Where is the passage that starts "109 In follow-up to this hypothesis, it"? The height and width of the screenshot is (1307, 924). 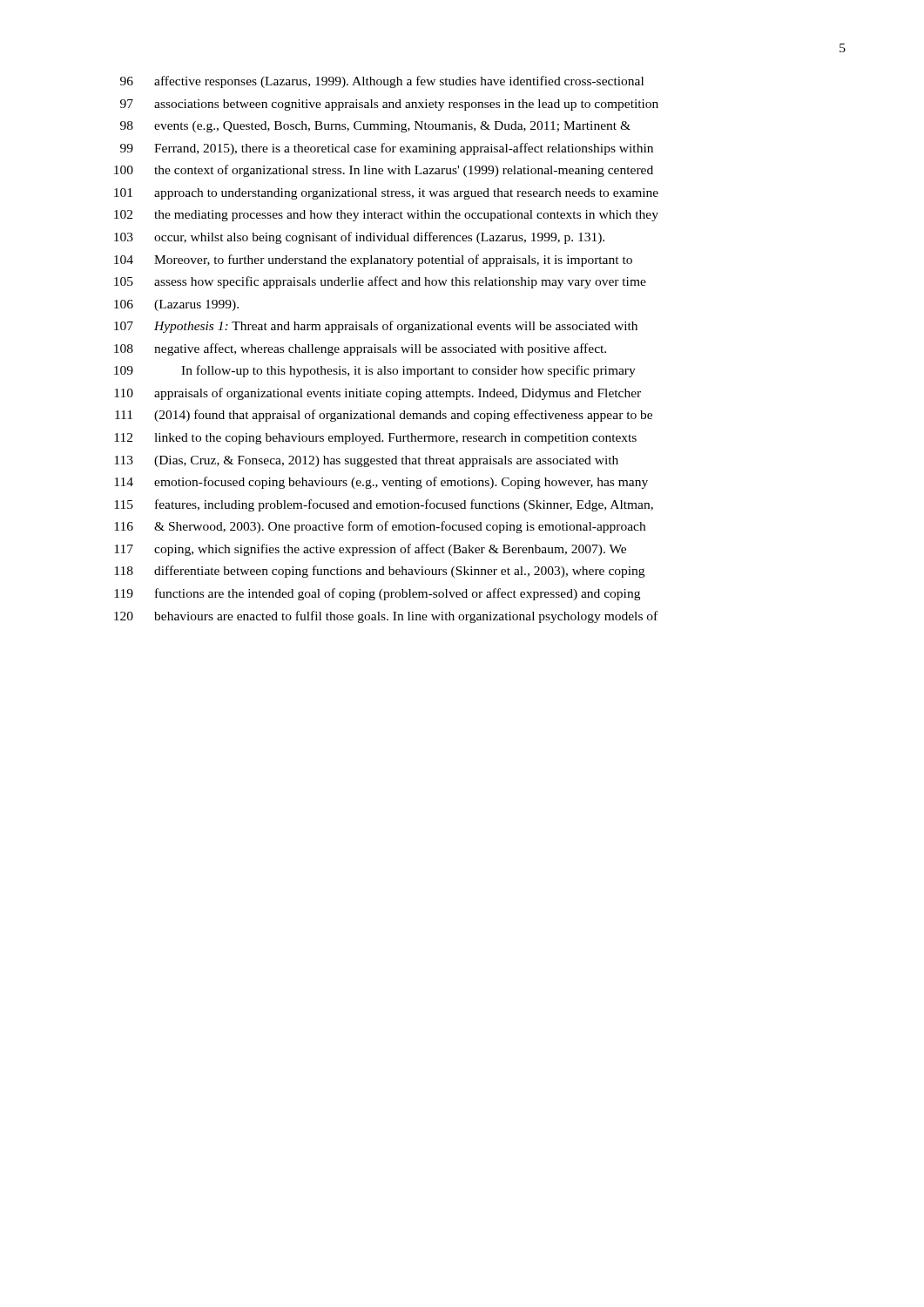[473, 493]
